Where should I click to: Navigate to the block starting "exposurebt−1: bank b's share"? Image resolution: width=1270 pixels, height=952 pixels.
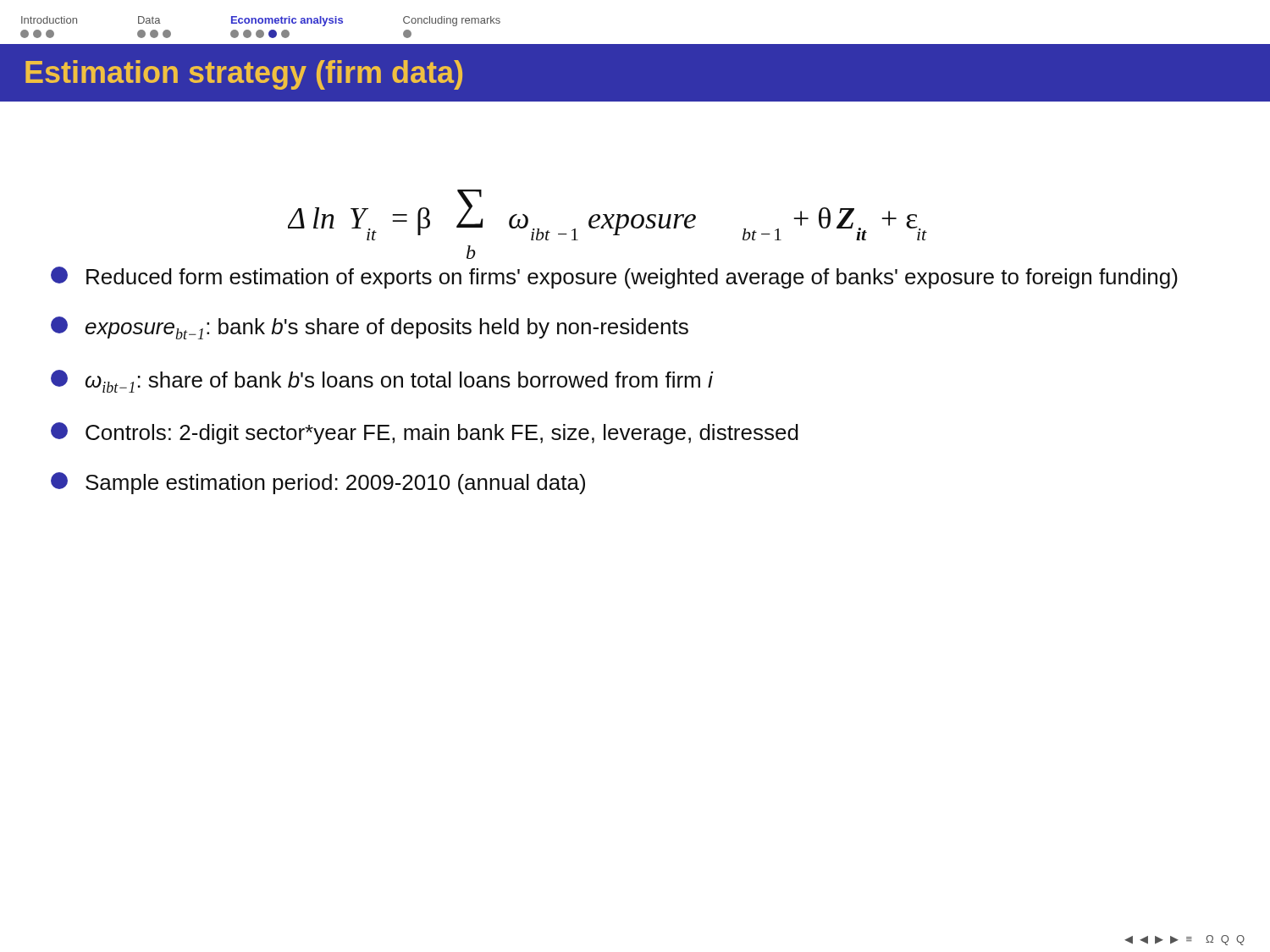point(370,329)
